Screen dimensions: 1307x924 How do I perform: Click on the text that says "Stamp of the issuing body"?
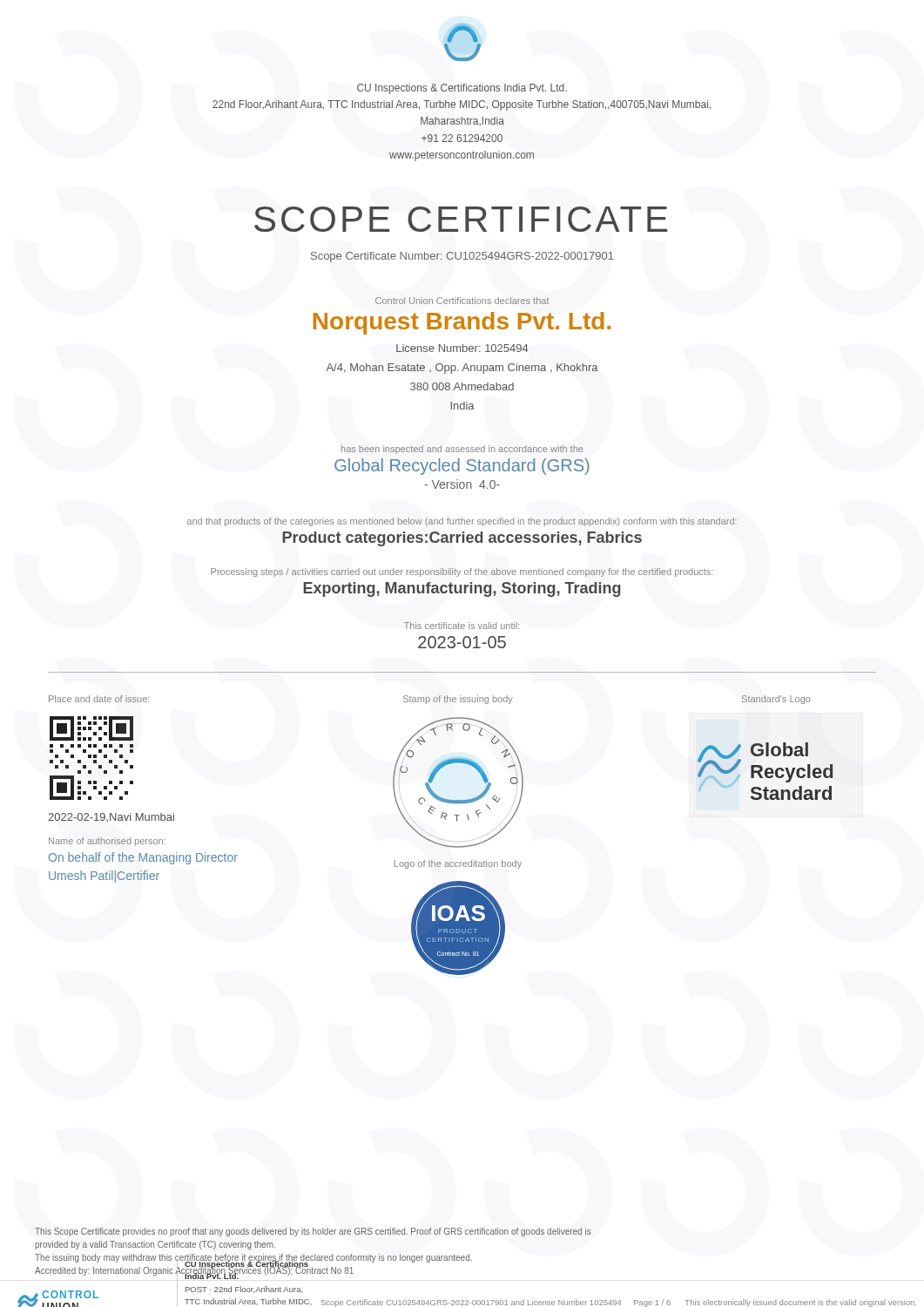458,699
